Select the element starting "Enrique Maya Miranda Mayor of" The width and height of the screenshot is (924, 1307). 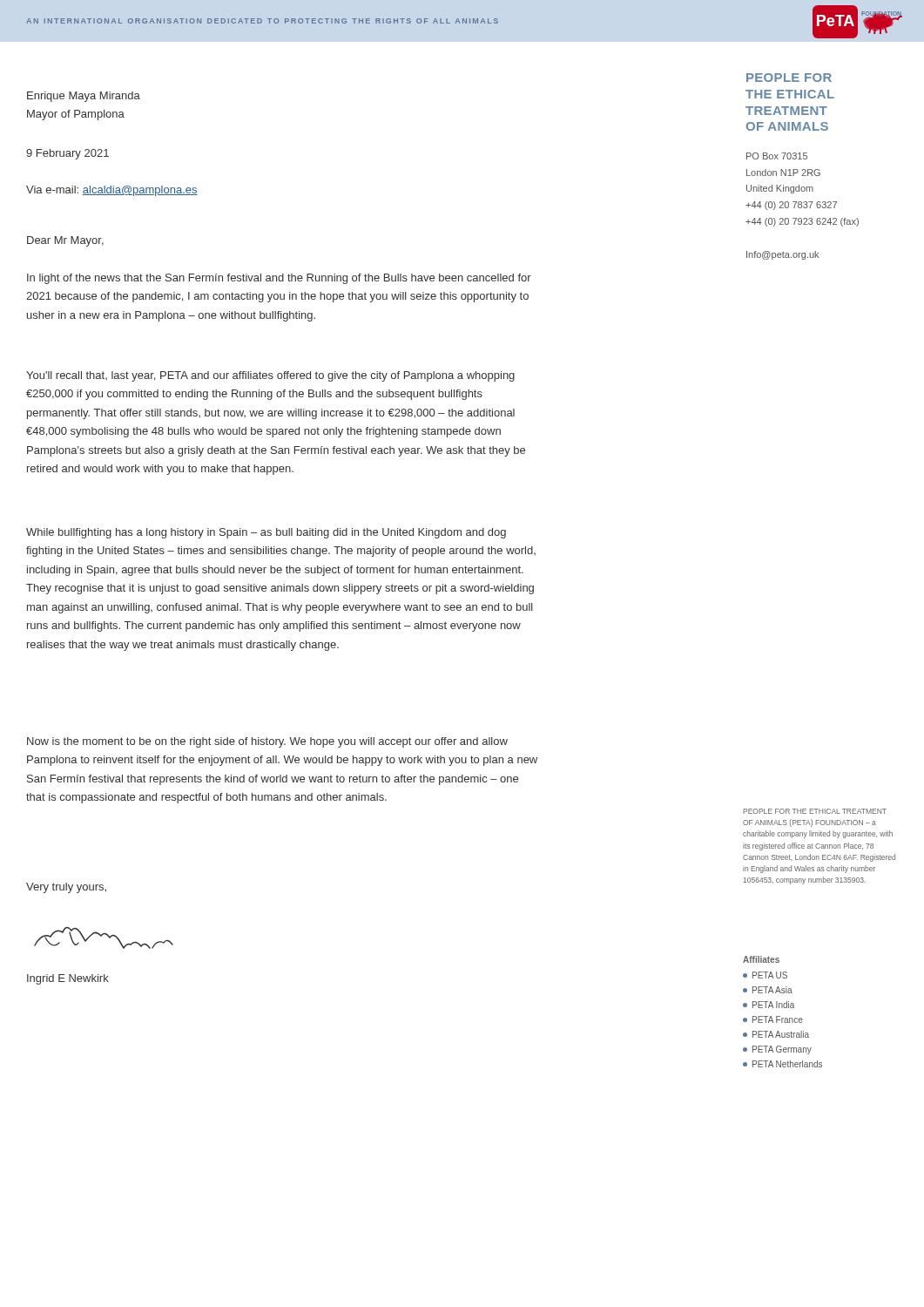[83, 104]
